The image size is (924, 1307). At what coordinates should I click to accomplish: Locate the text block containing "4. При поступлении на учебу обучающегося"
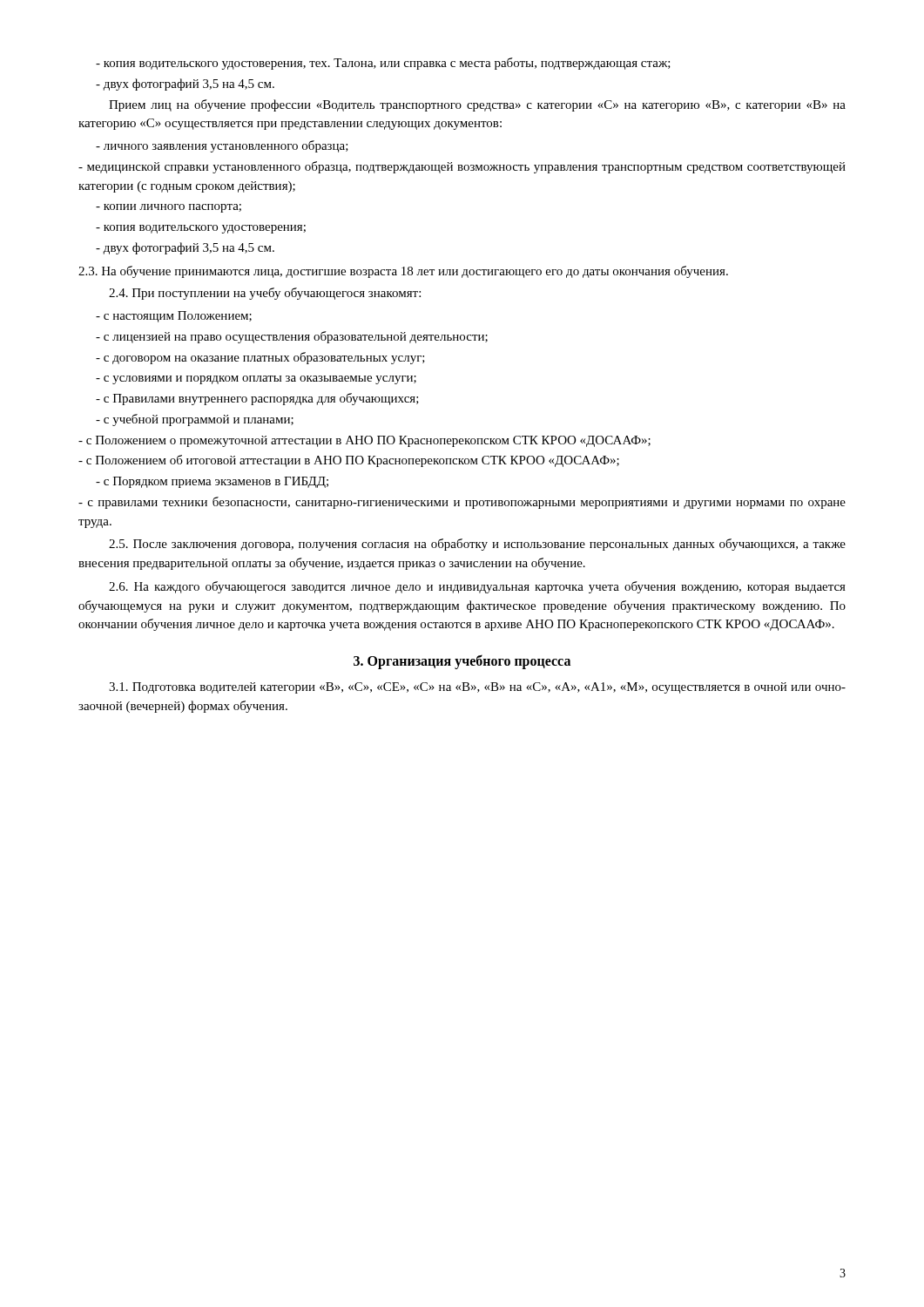point(265,293)
